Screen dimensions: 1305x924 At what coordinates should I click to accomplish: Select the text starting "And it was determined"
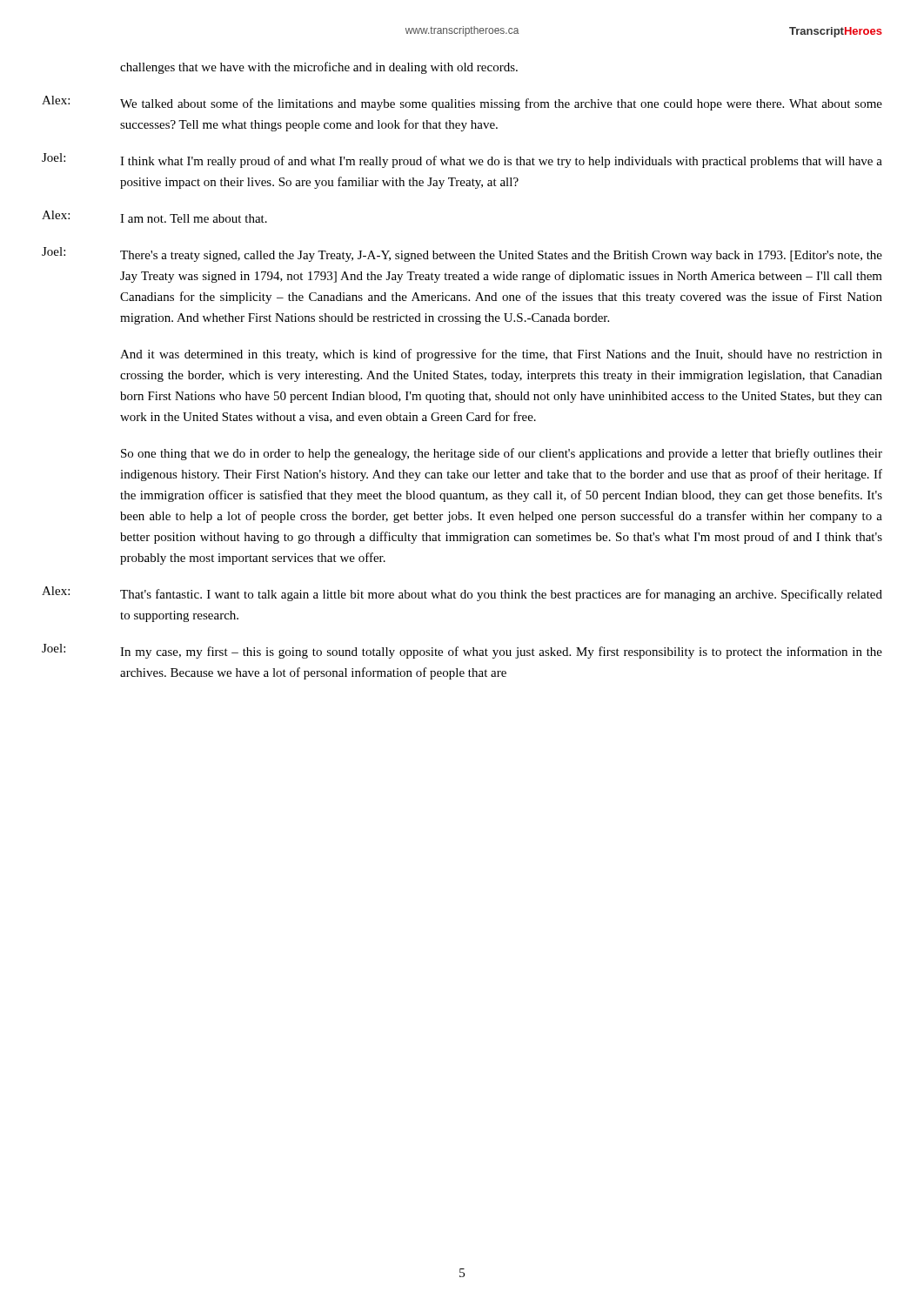click(501, 385)
